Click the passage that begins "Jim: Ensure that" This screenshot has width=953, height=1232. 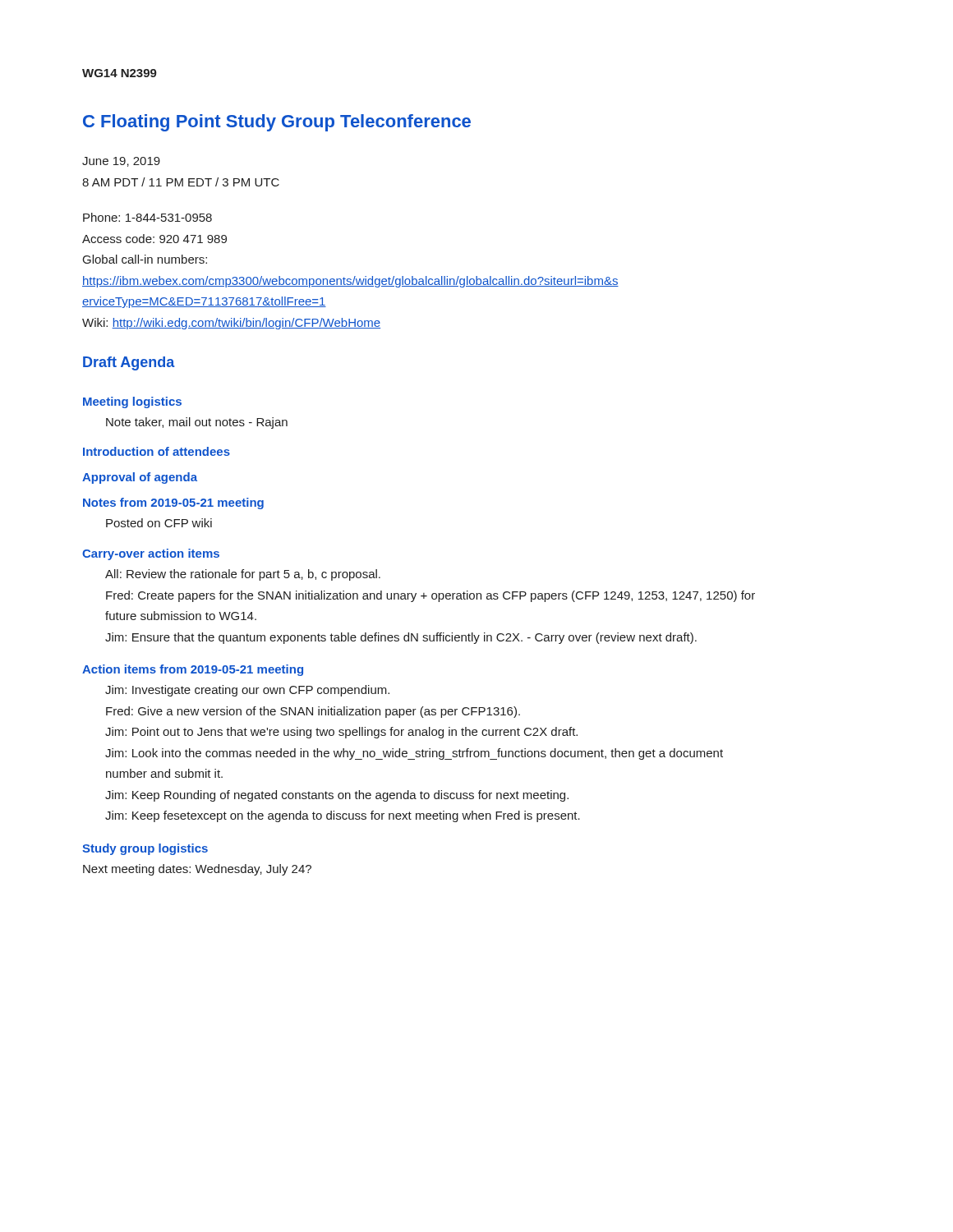[401, 637]
